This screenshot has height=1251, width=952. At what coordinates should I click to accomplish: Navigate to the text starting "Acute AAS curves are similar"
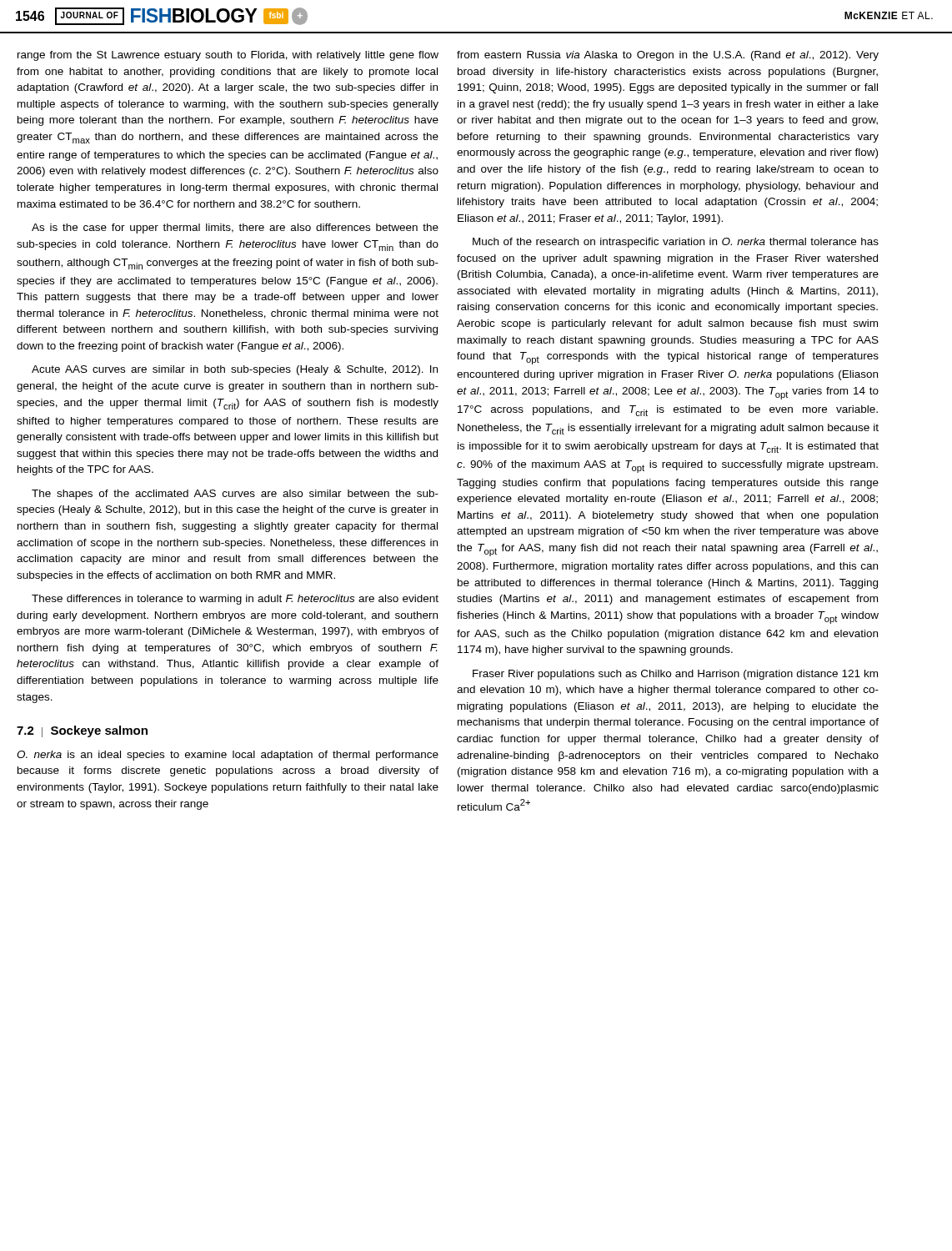(x=228, y=420)
